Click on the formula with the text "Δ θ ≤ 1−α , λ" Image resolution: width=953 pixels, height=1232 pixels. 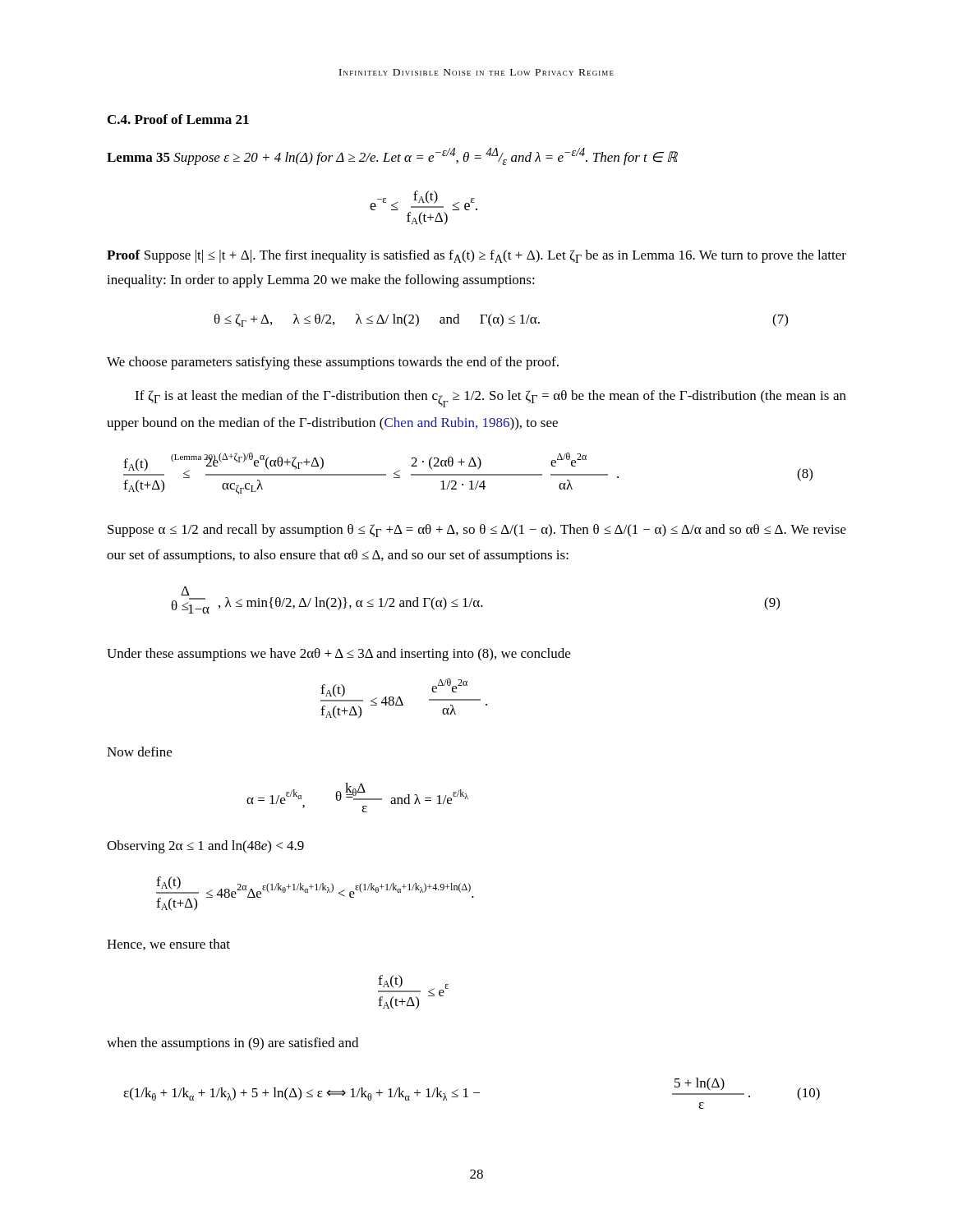tap(476, 602)
